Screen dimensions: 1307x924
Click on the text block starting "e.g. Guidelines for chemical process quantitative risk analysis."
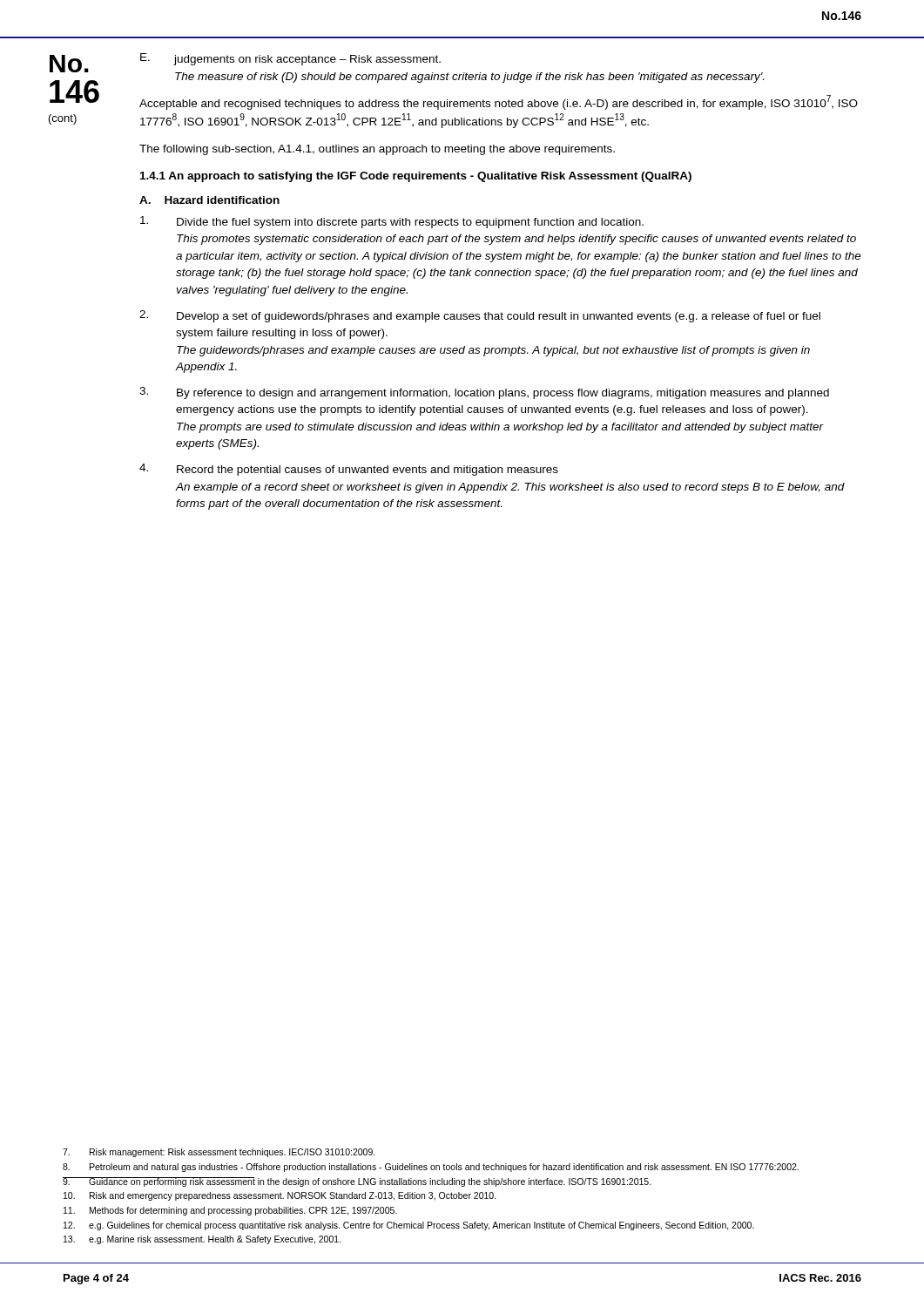[409, 1225]
